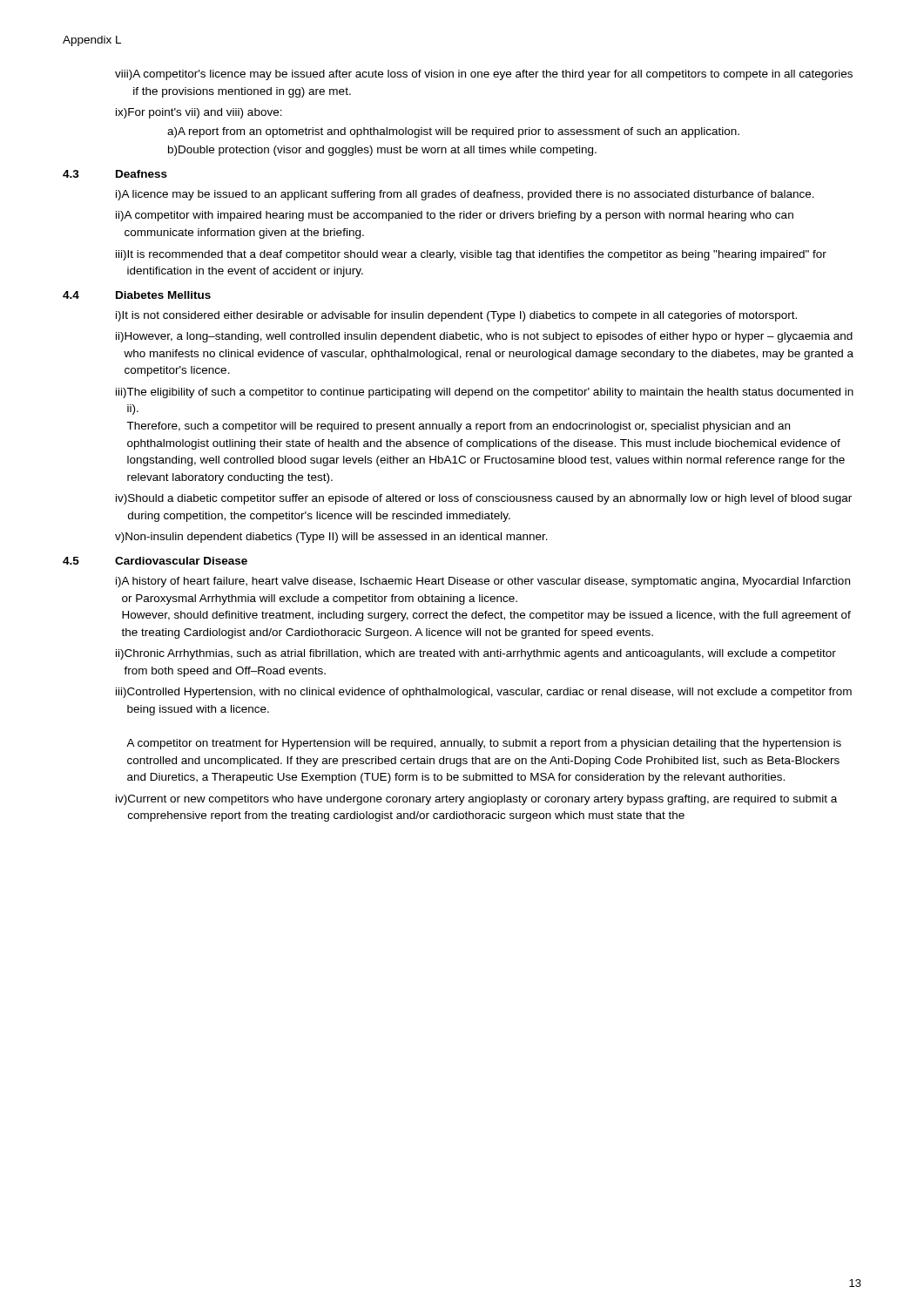Find the list item that says "iv) Should a diabetic"
Screen dimensions: 1307x924
[462, 507]
